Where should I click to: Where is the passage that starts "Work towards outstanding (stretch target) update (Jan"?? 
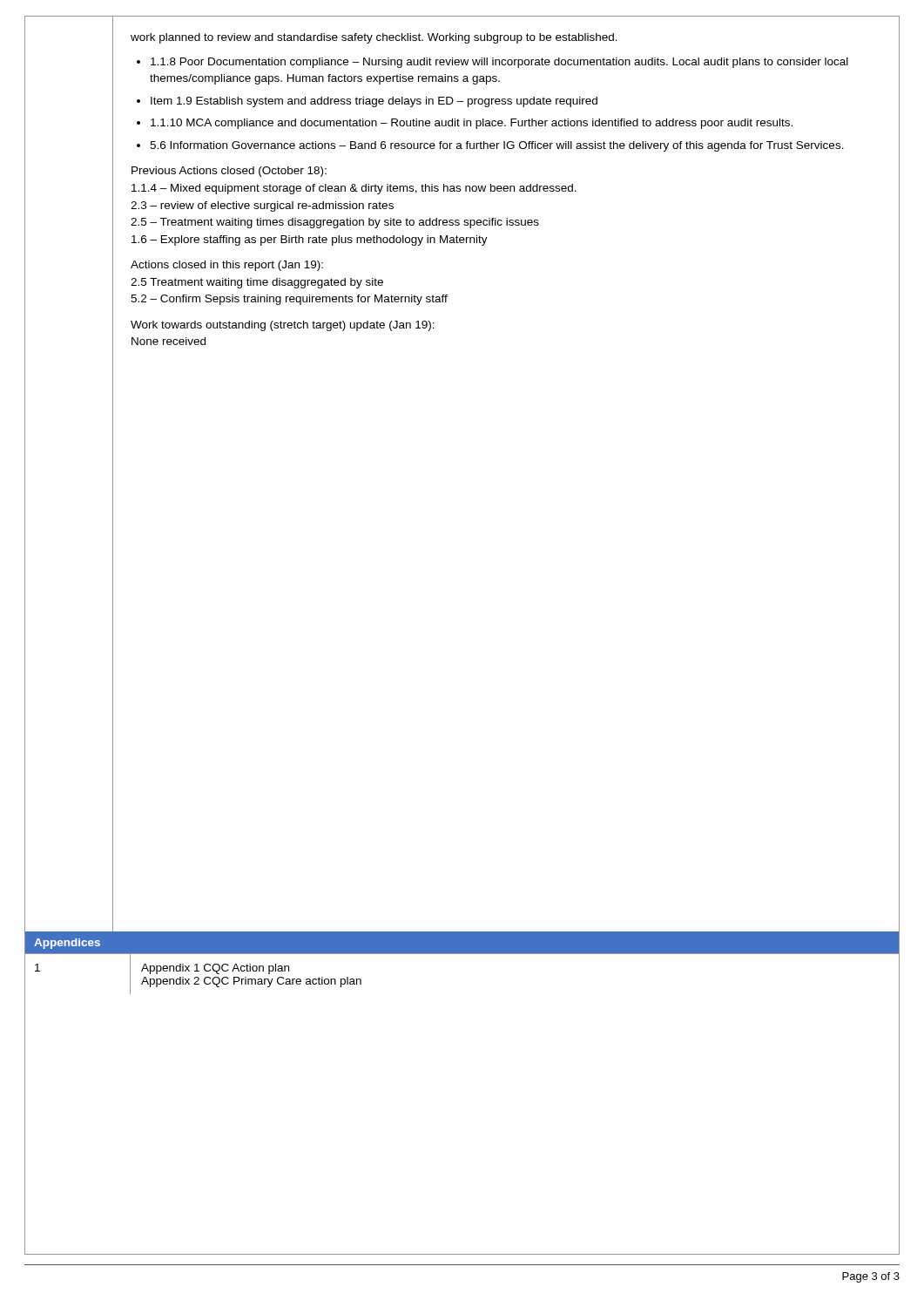pos(283,333)
